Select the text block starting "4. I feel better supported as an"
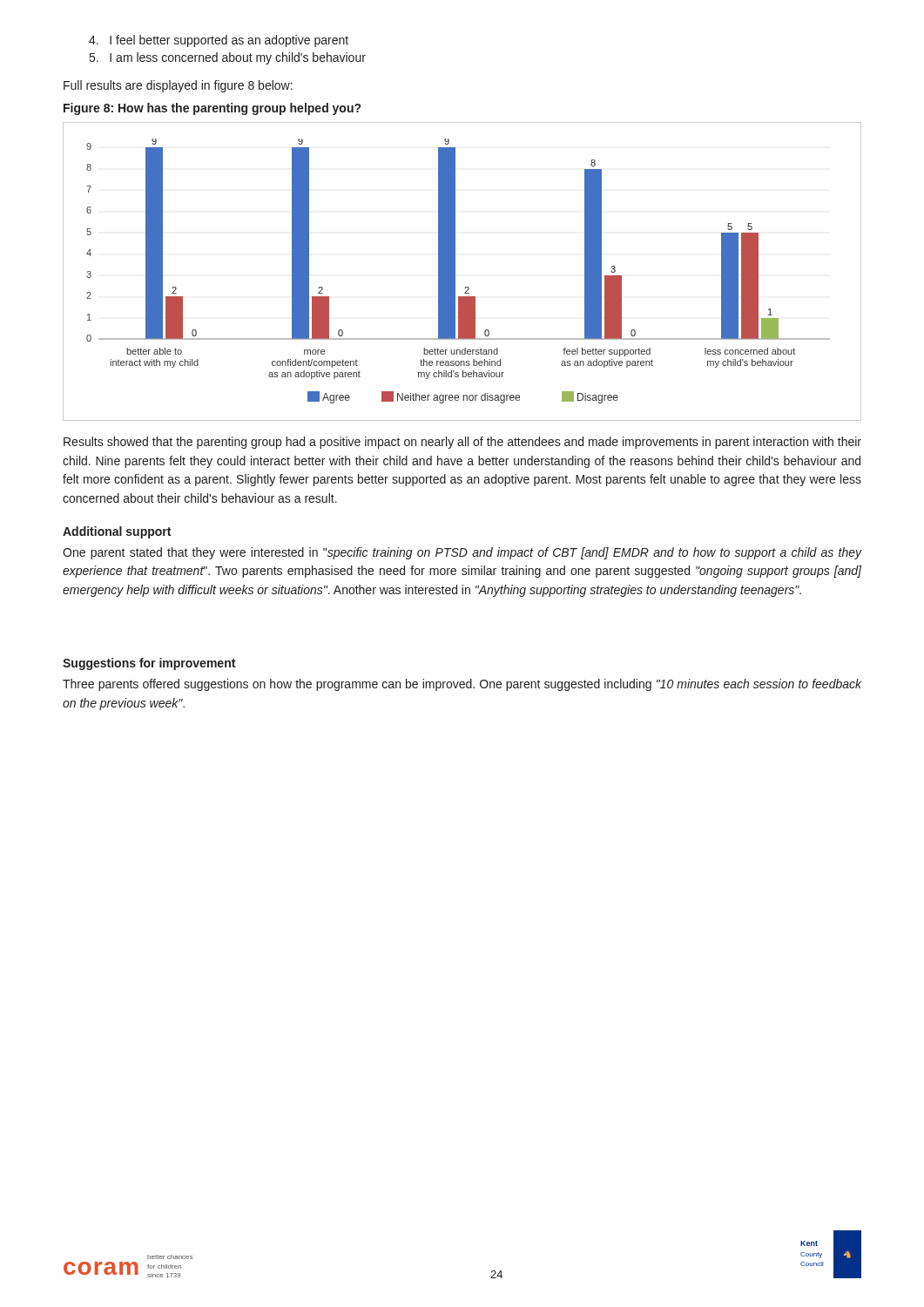This screenshot has height=1307, width=924. tap(219, 40)
